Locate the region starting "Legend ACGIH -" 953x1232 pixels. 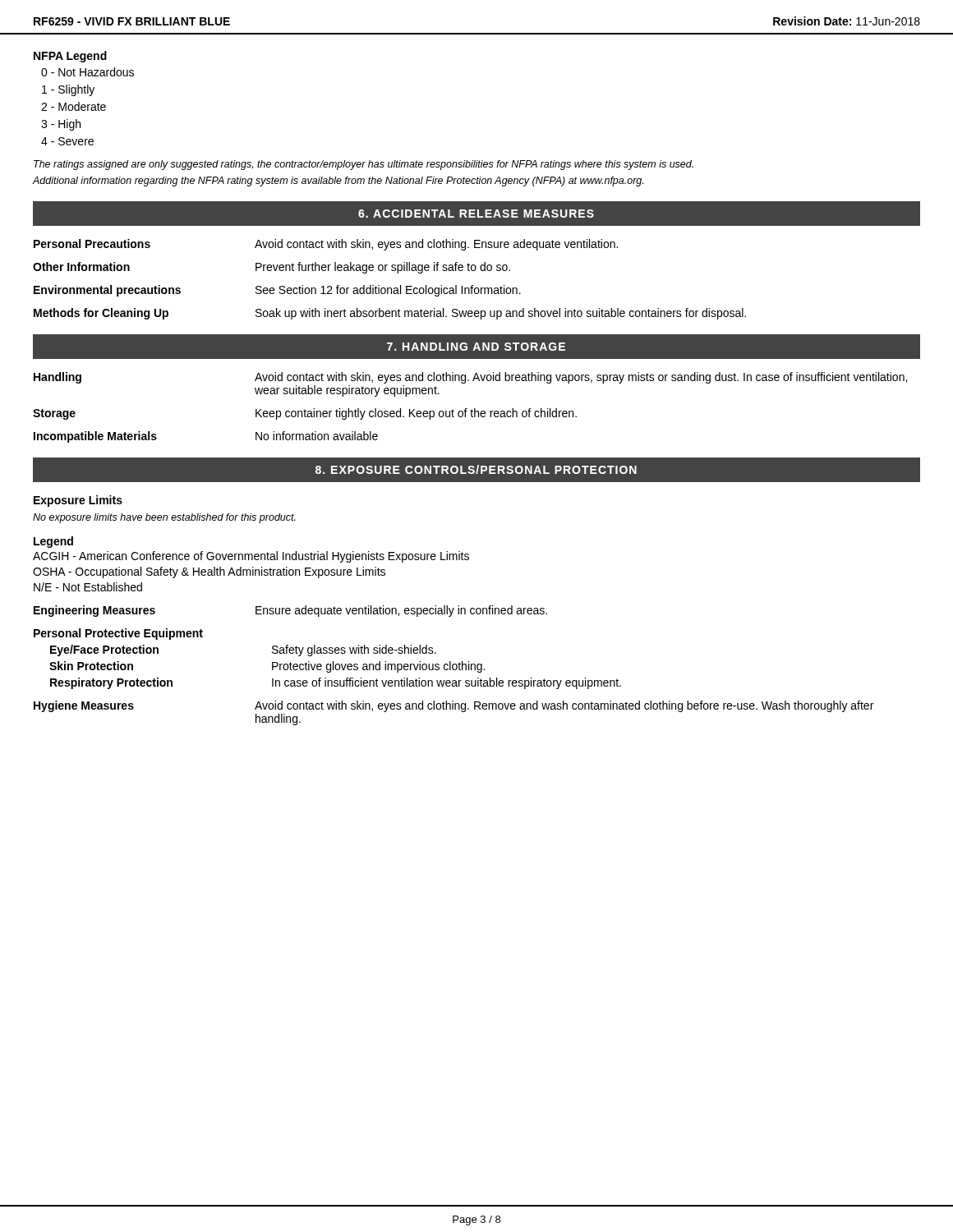click(x=476, y=564)
